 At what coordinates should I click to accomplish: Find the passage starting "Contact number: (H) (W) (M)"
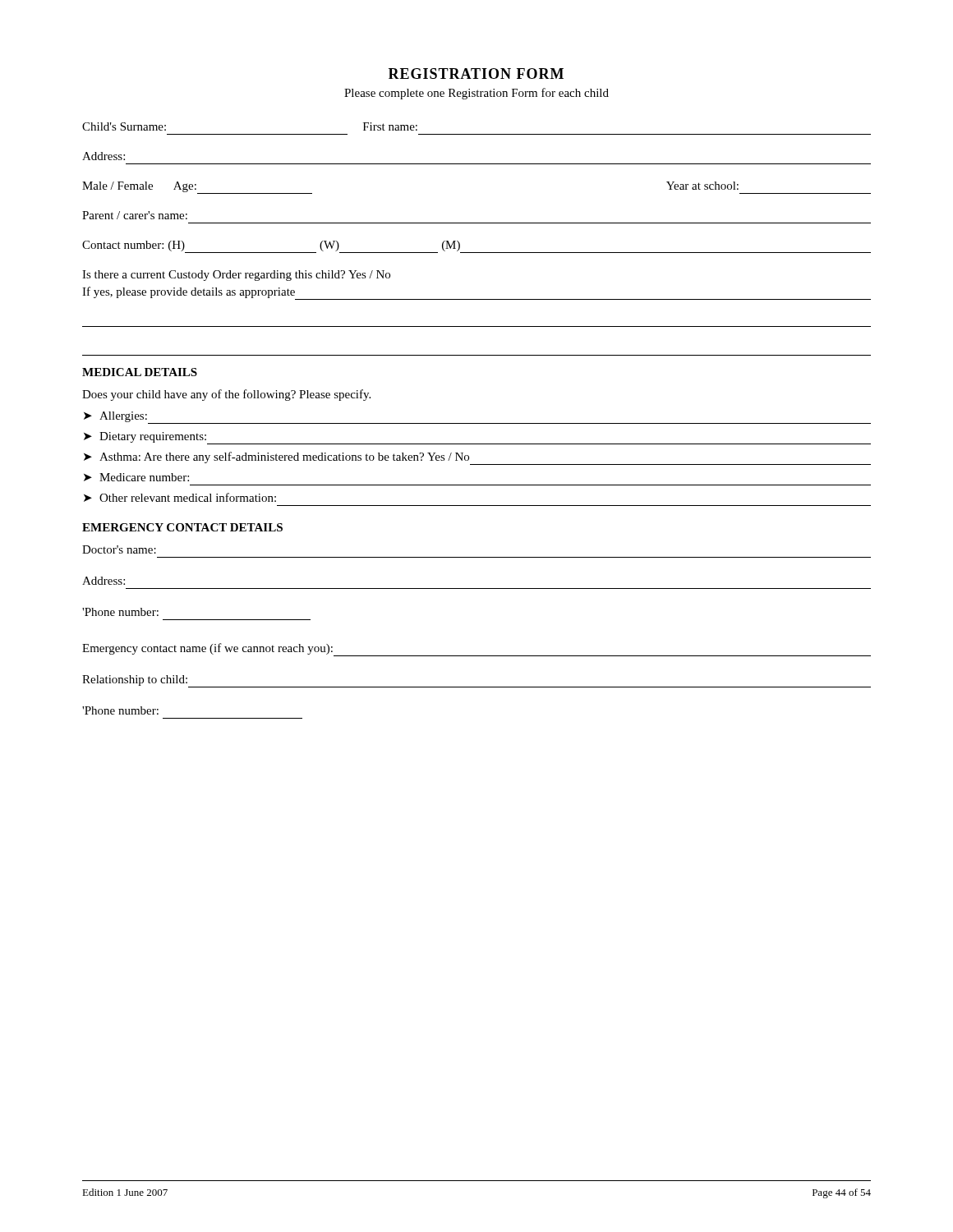476,246
